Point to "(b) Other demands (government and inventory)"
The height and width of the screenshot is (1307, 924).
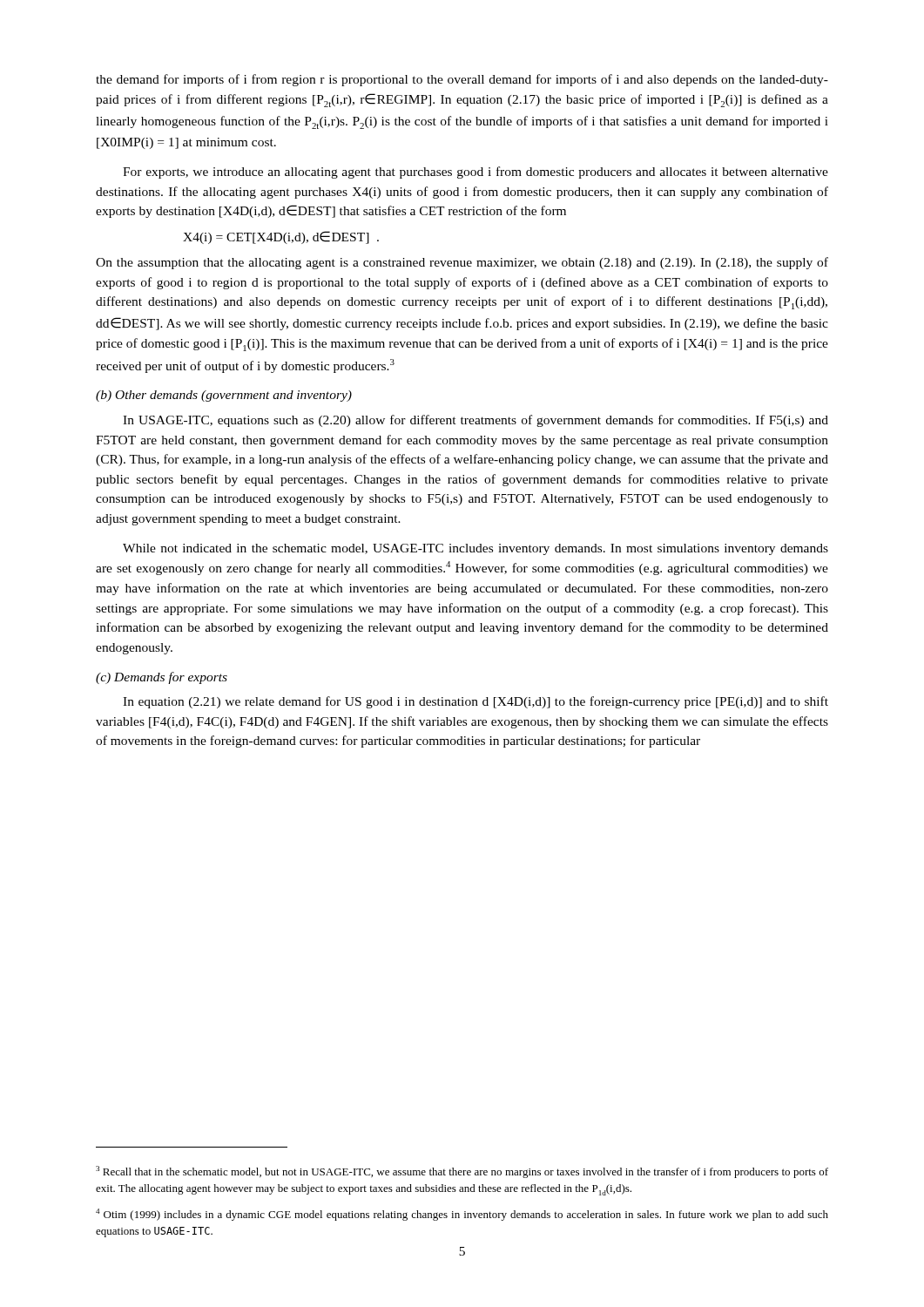point(224,396)
